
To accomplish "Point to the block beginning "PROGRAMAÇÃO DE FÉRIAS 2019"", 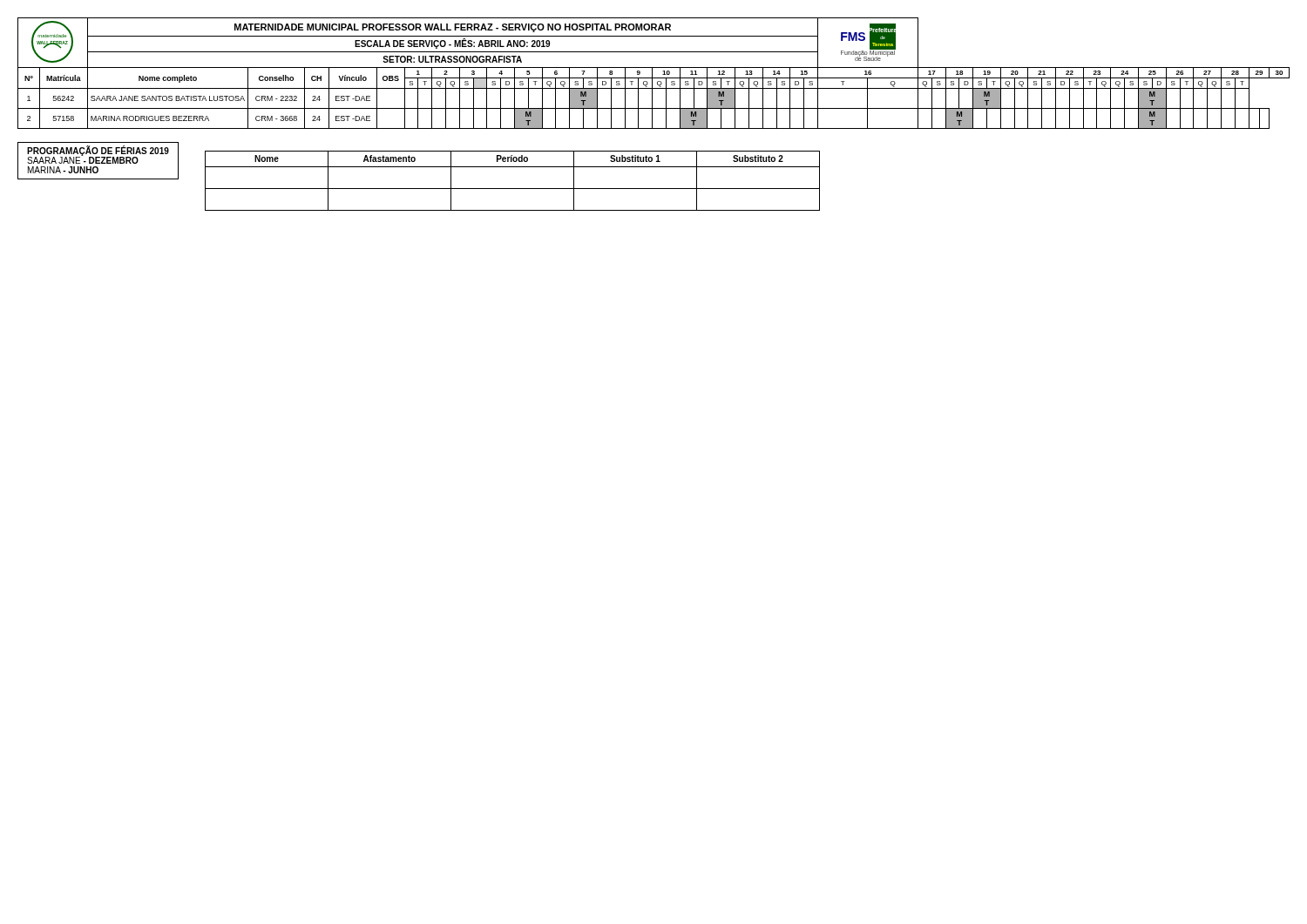I will (x=98, y=161).
